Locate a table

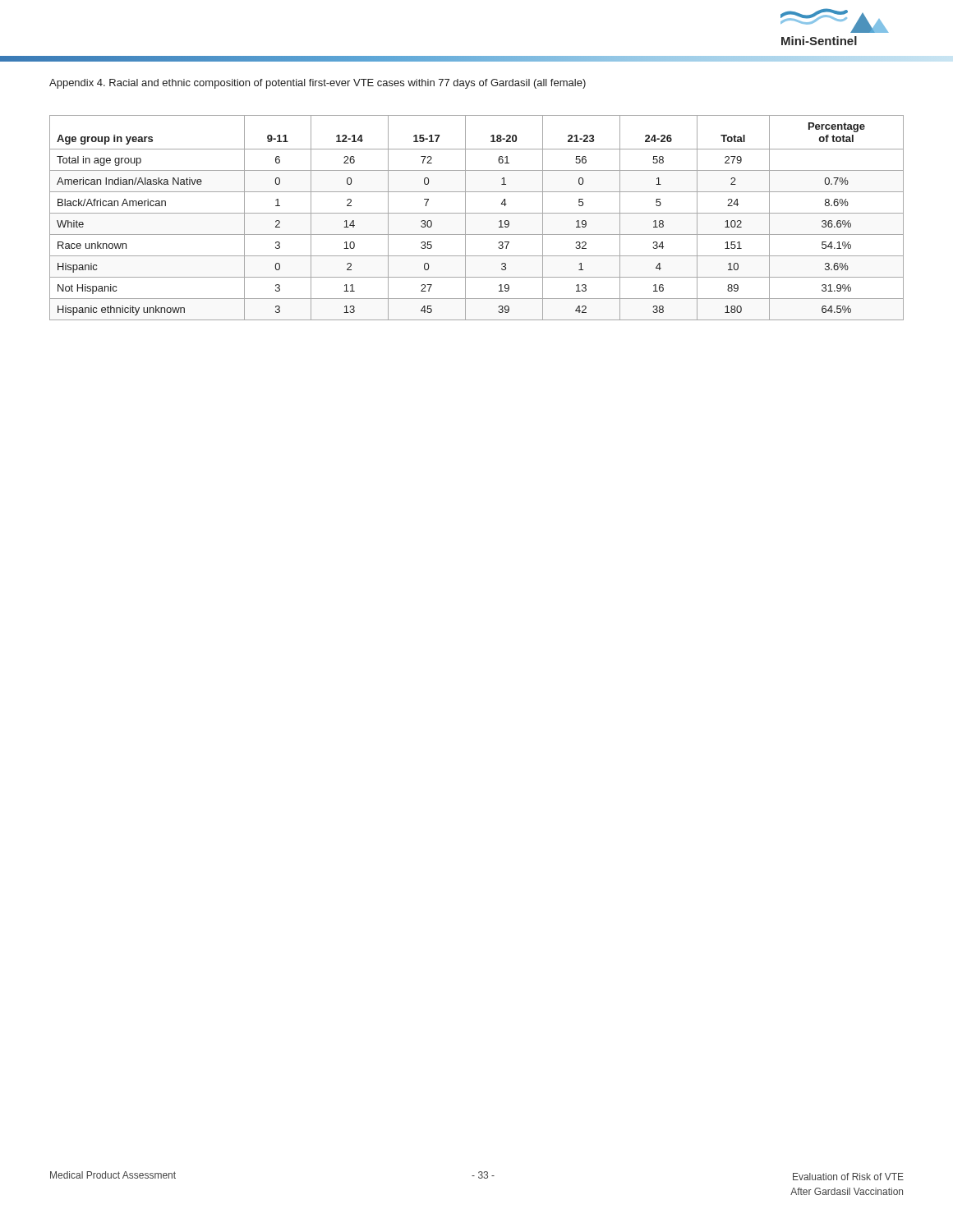(x=476, y=218)
